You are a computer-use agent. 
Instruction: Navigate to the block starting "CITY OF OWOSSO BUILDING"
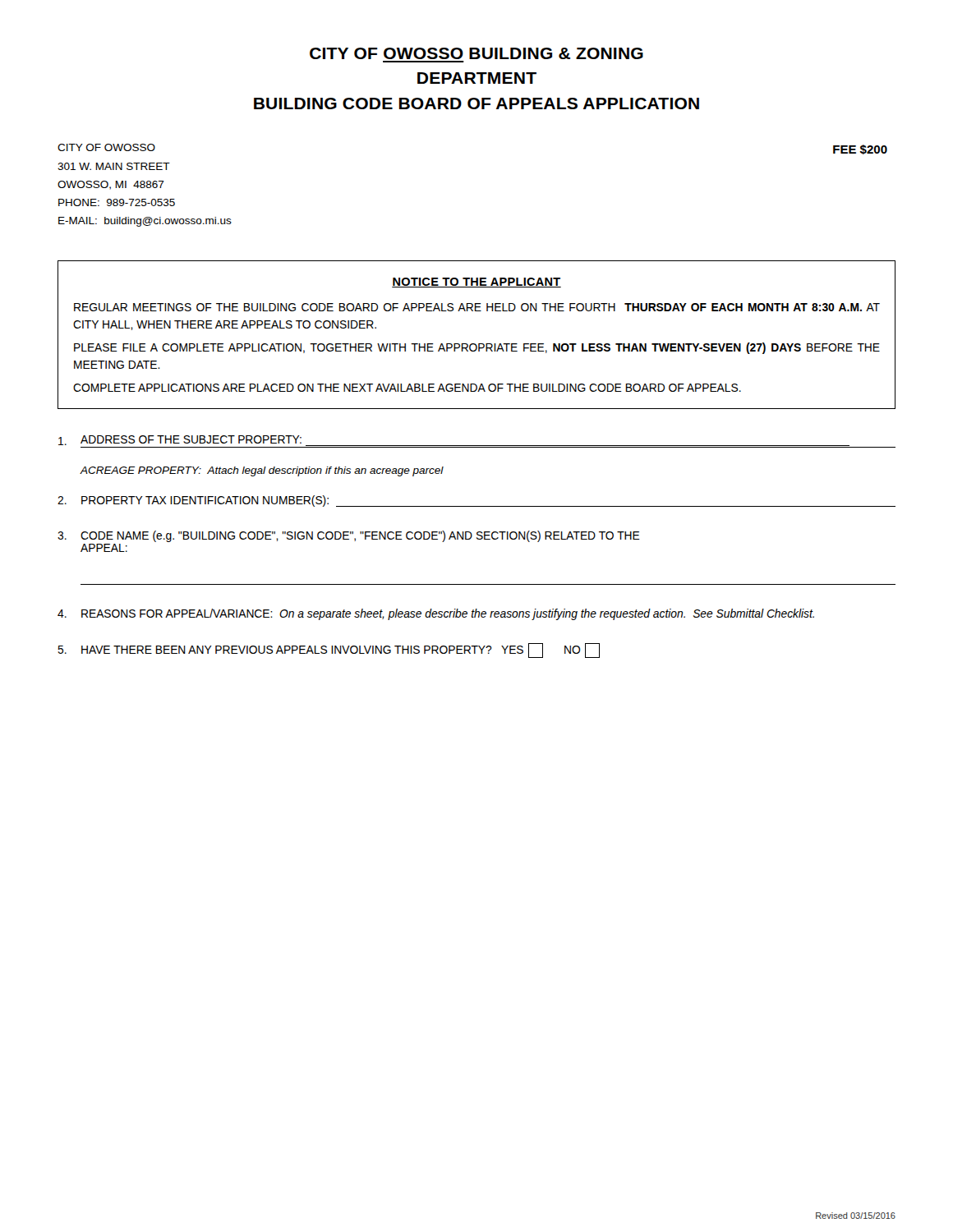[476, 79]
